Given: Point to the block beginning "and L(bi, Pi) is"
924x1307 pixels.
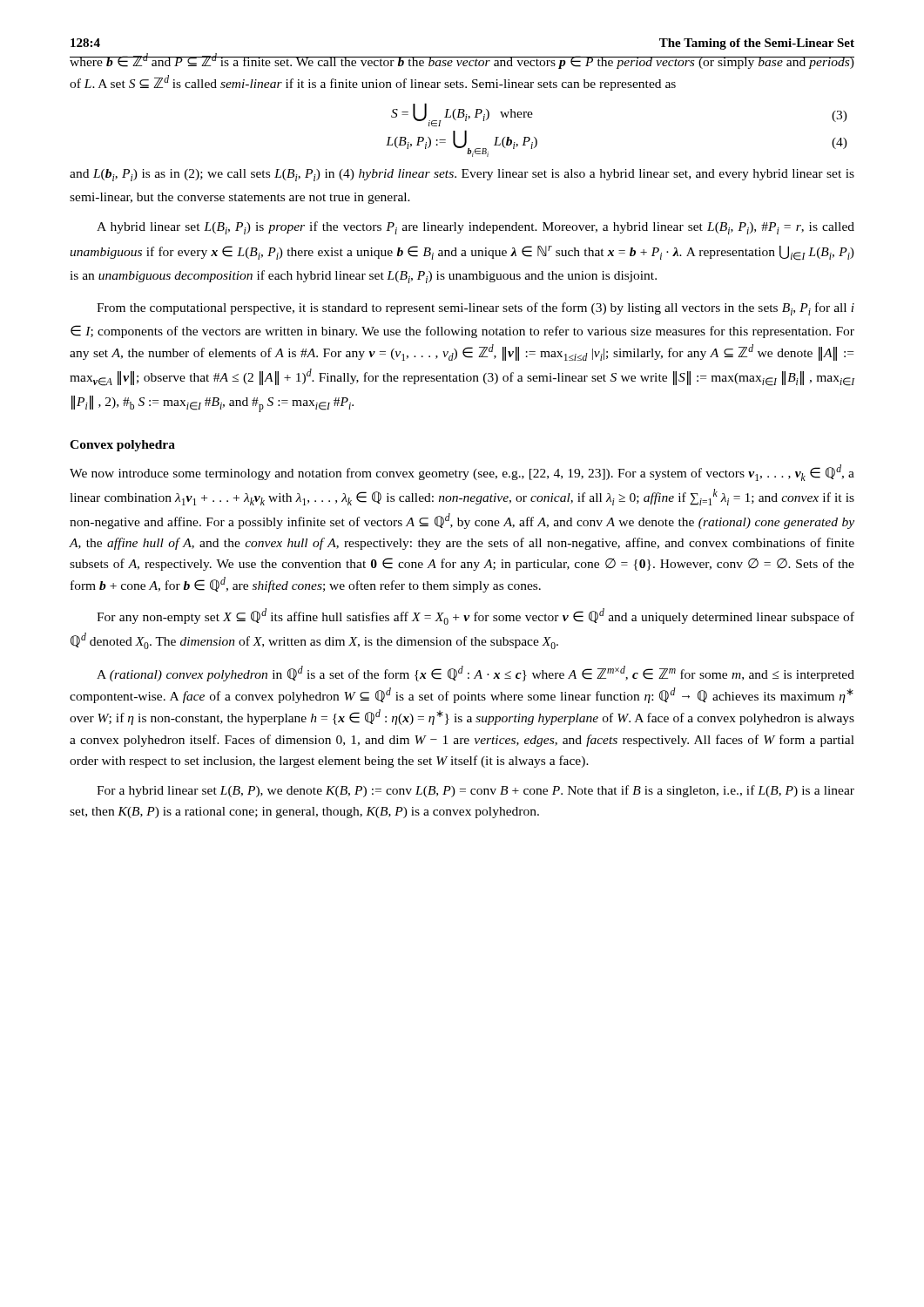Looking at the screenshot, I should (462, 185).
